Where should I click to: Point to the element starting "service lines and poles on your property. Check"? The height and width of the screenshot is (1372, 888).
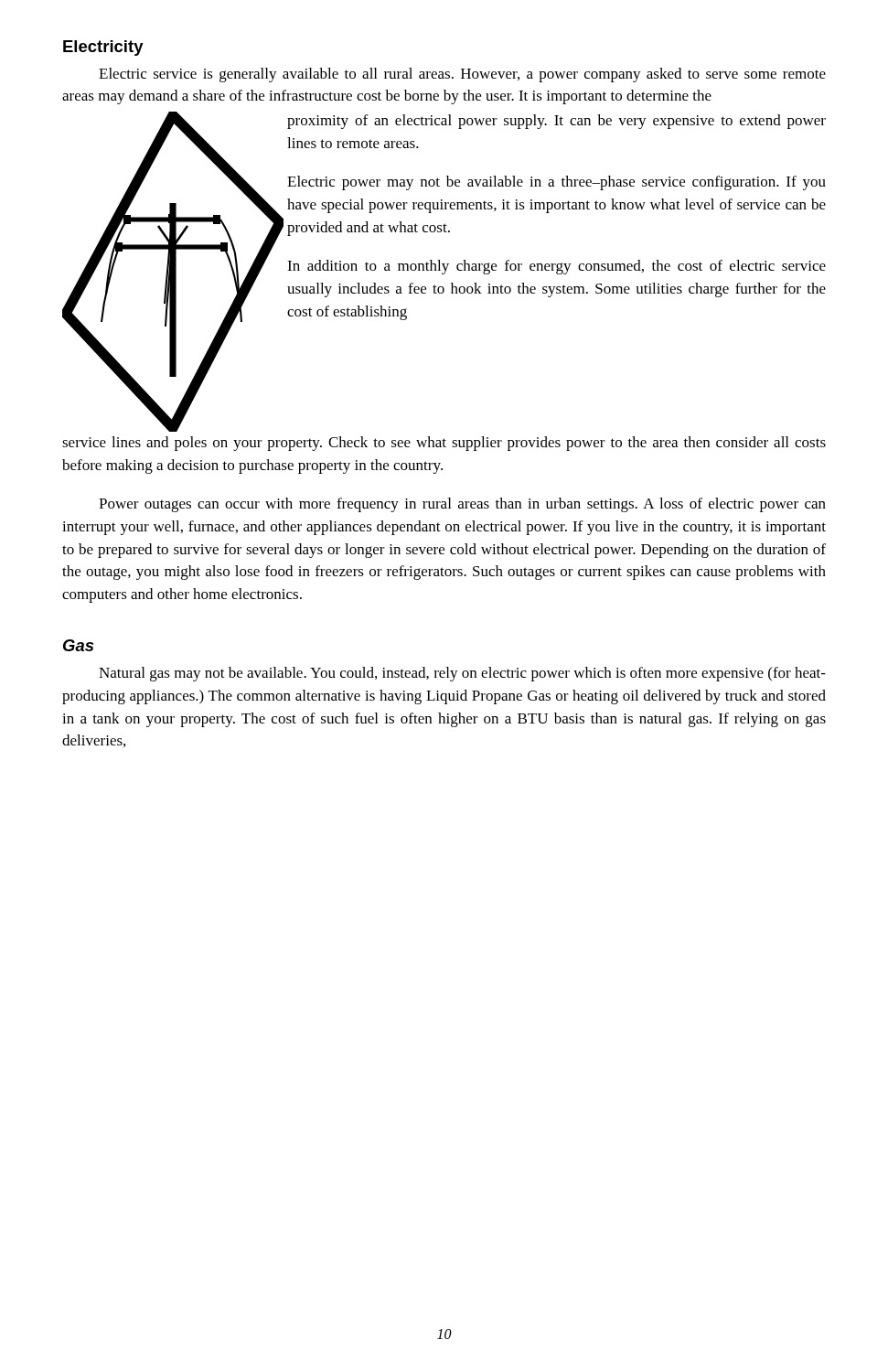(x=444, y=454)
